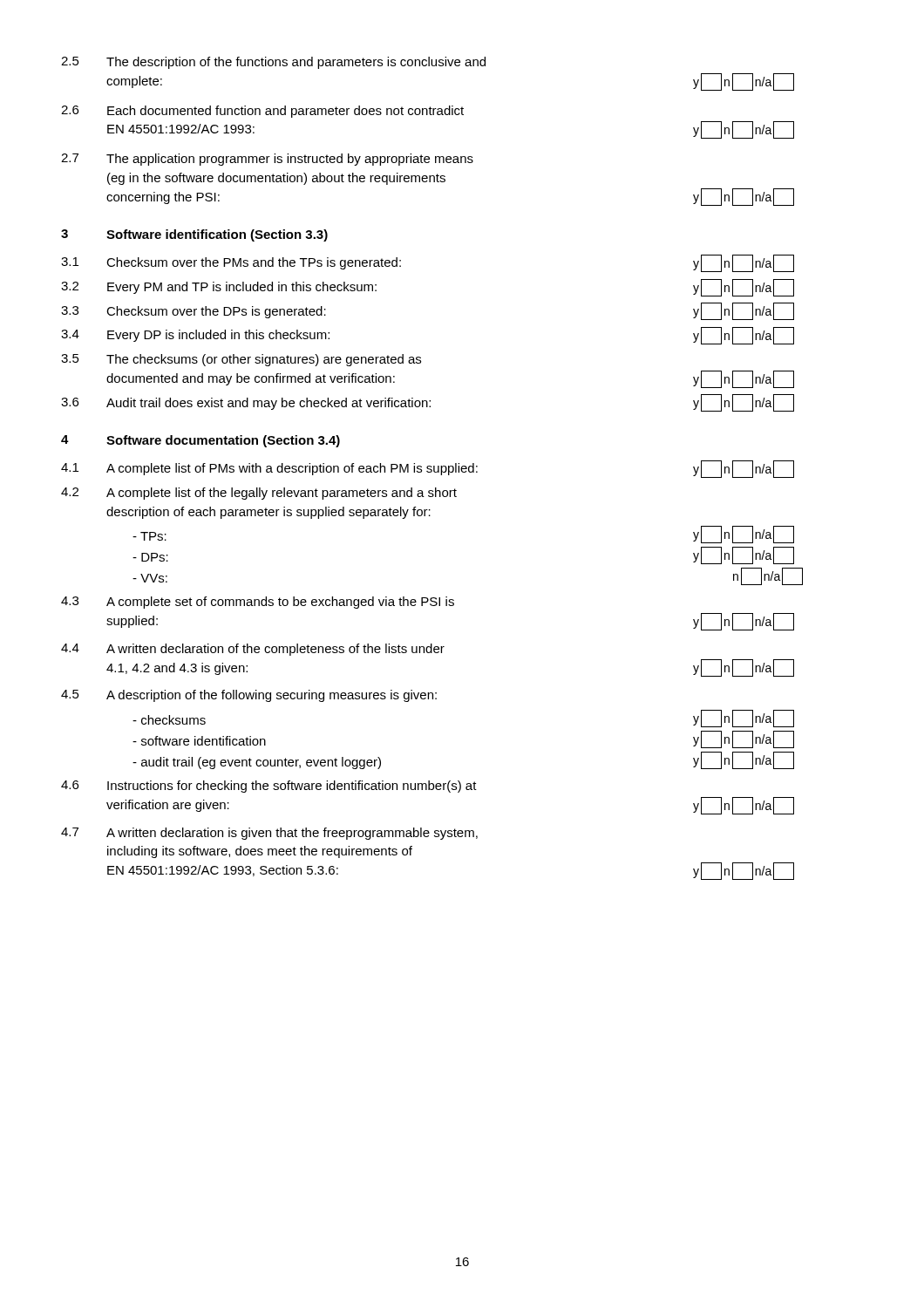Find the text starting "3.6 Audit trail does exist"
The height and width of the screenshot is (1308, 924).
coord(428,403)
